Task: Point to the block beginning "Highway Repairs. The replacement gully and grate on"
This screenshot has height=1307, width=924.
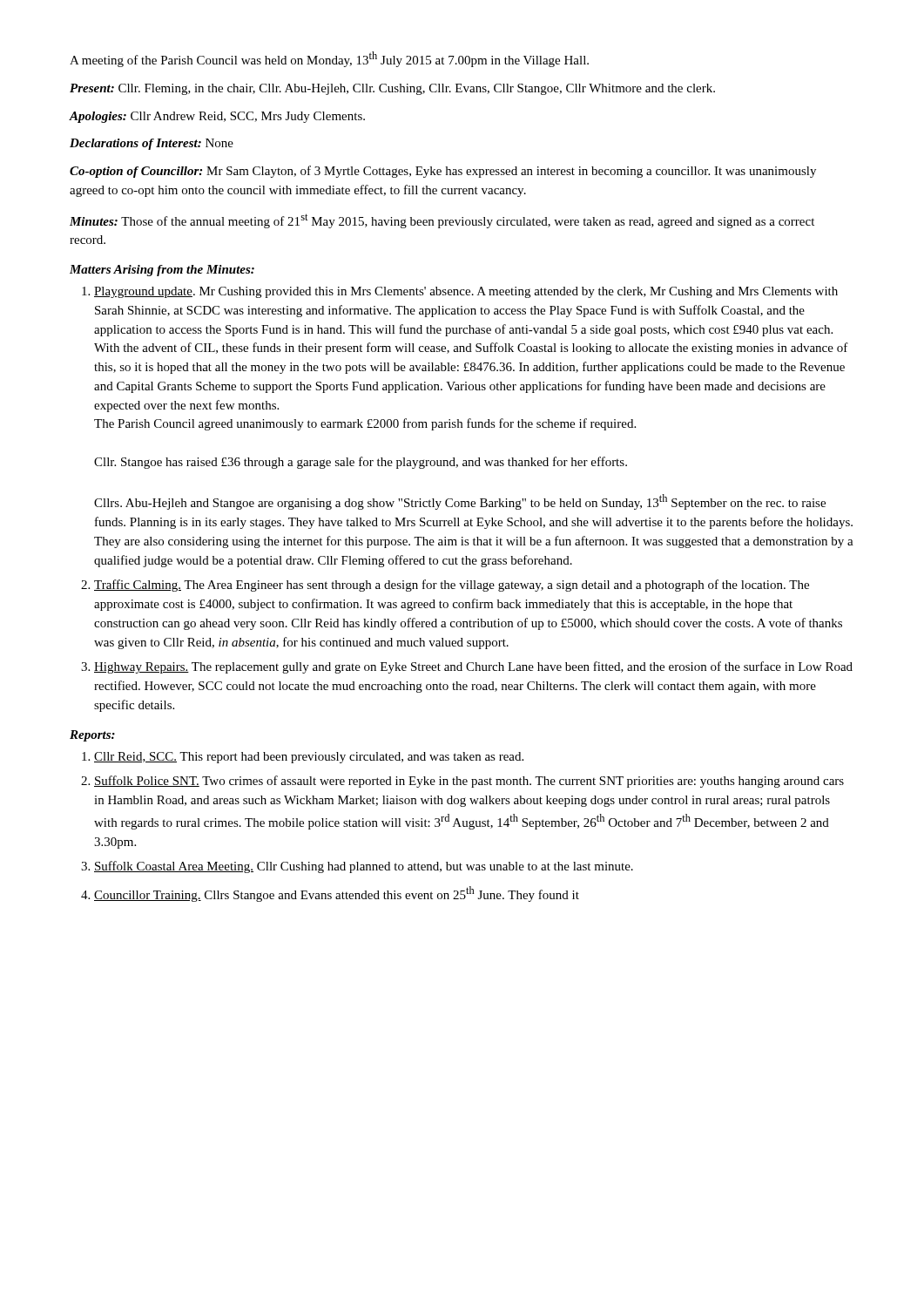Action: pos(473,686)
